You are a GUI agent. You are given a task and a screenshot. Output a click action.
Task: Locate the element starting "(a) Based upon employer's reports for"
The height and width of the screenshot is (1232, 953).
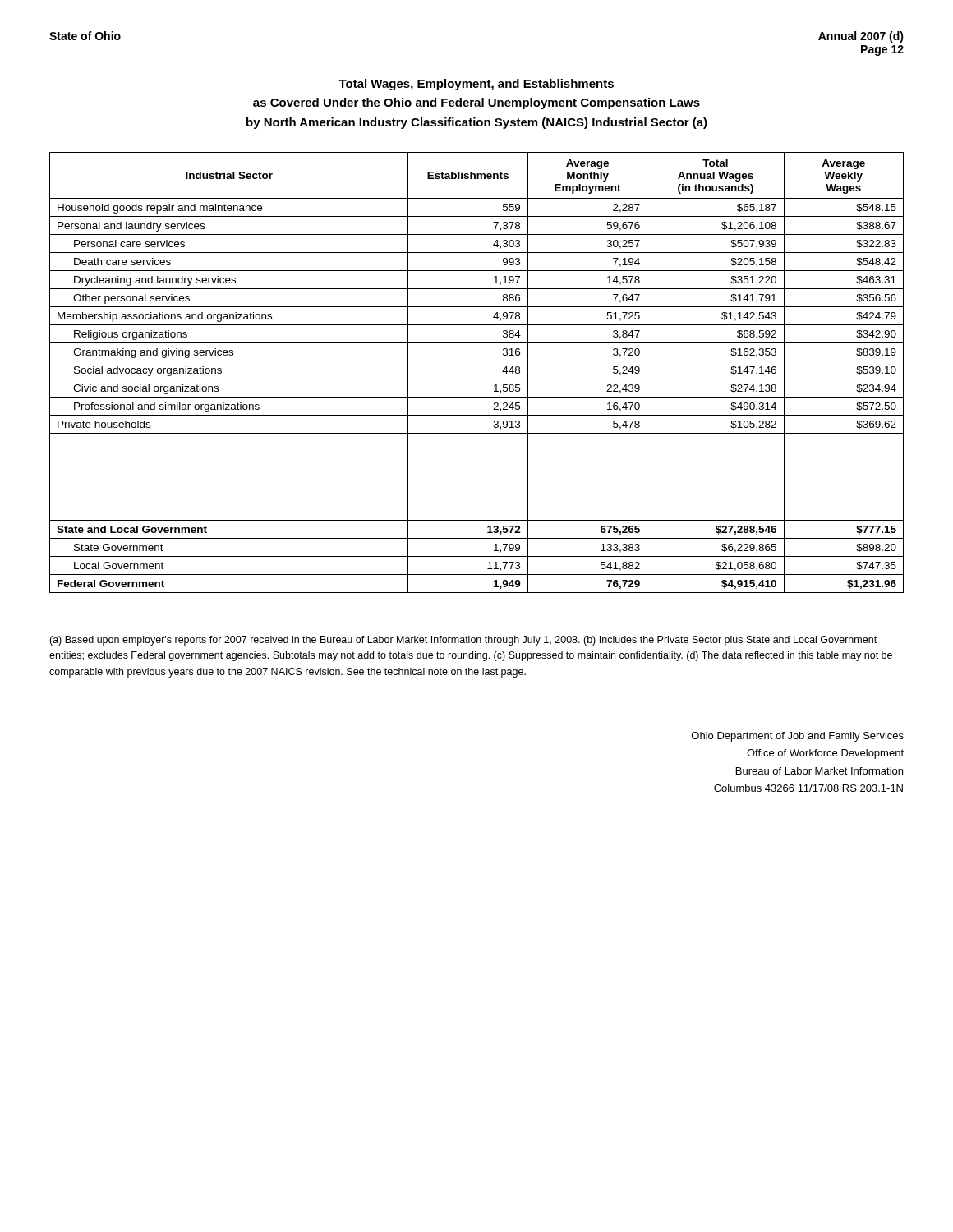pos(471,656)
